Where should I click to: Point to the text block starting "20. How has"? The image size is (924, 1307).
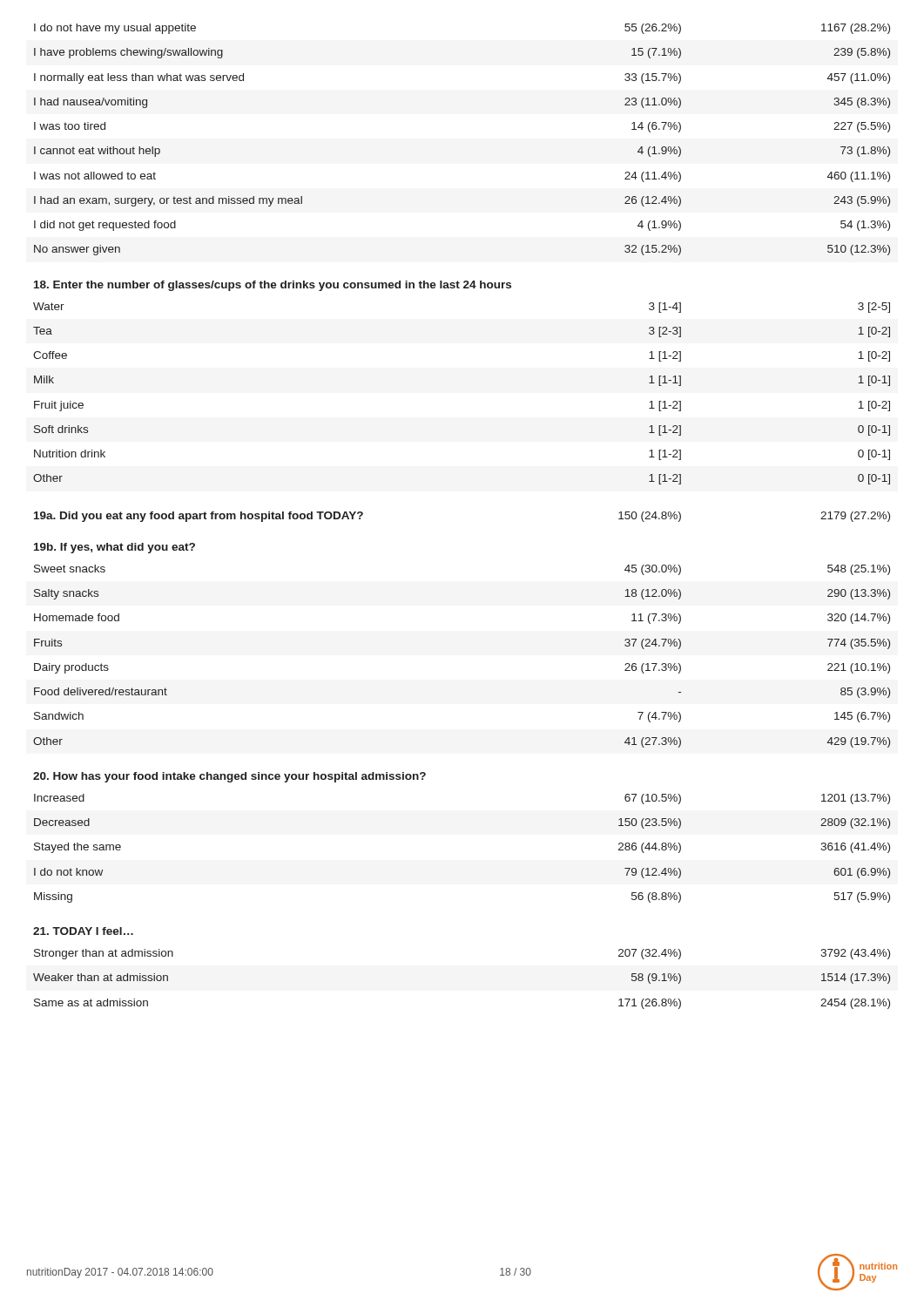coord(230,776)
